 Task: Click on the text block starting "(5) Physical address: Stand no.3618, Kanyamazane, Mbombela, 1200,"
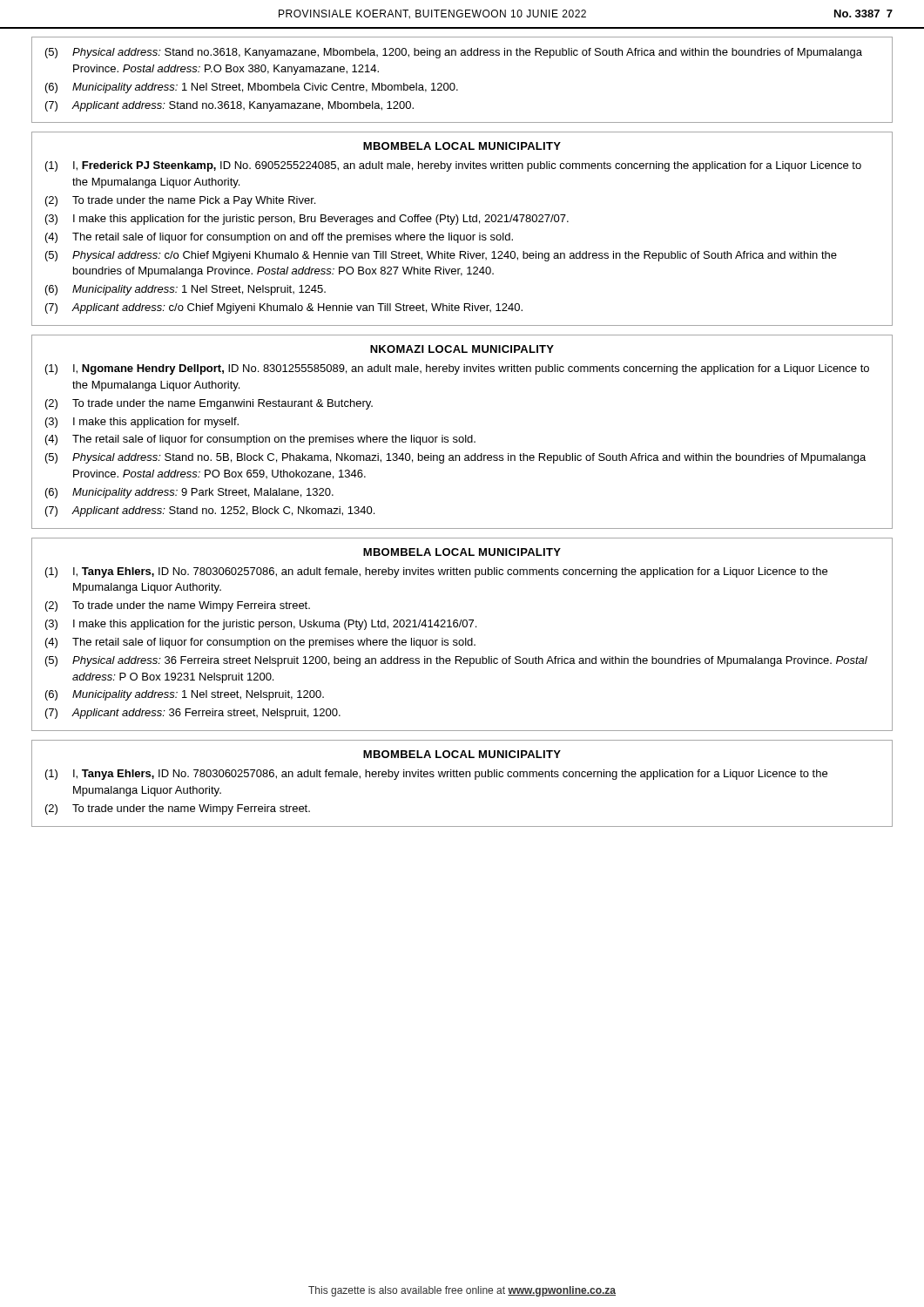pos(462,61)
